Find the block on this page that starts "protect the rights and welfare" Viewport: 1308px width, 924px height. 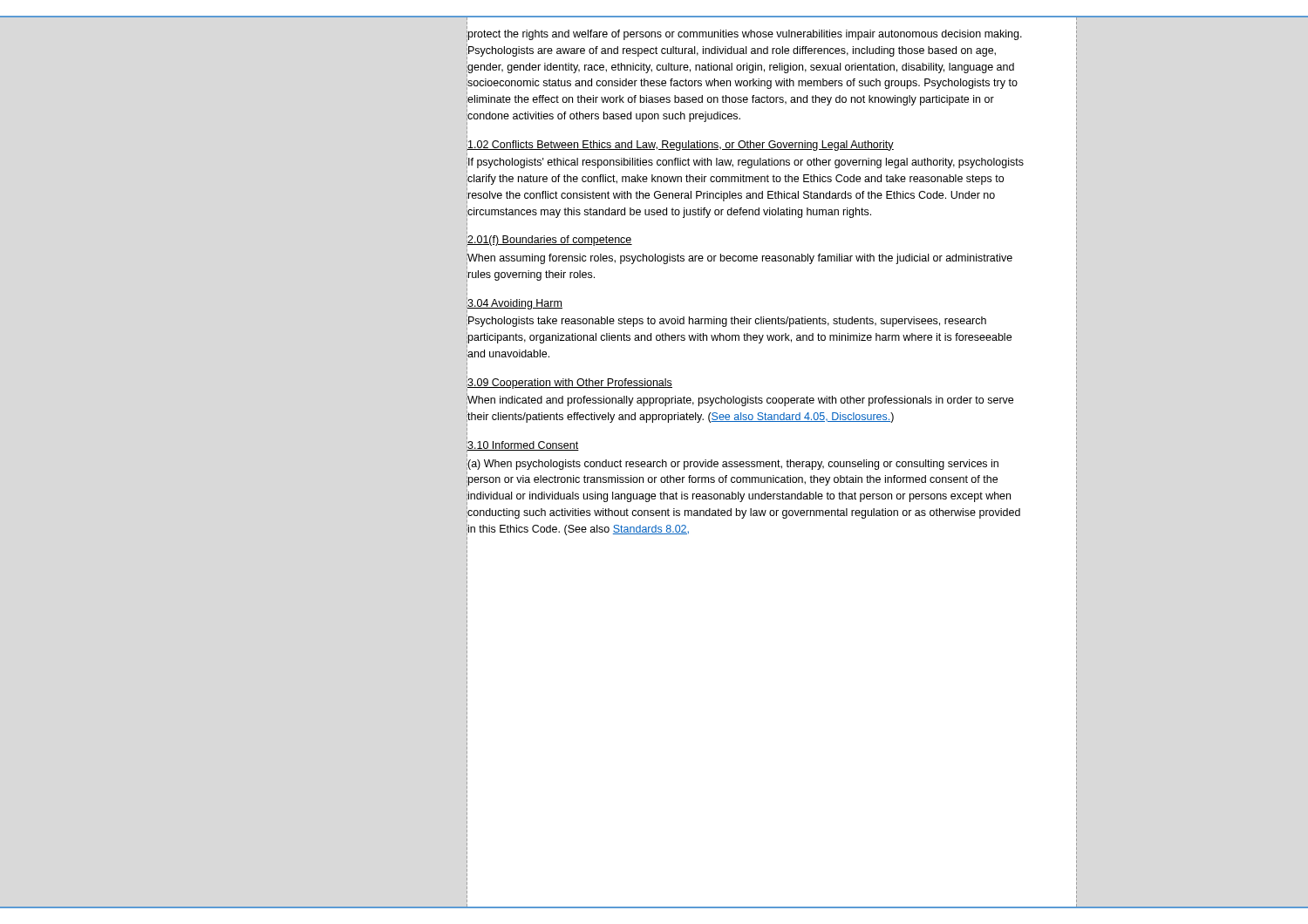pyautogui.click(x=746, y=75)
